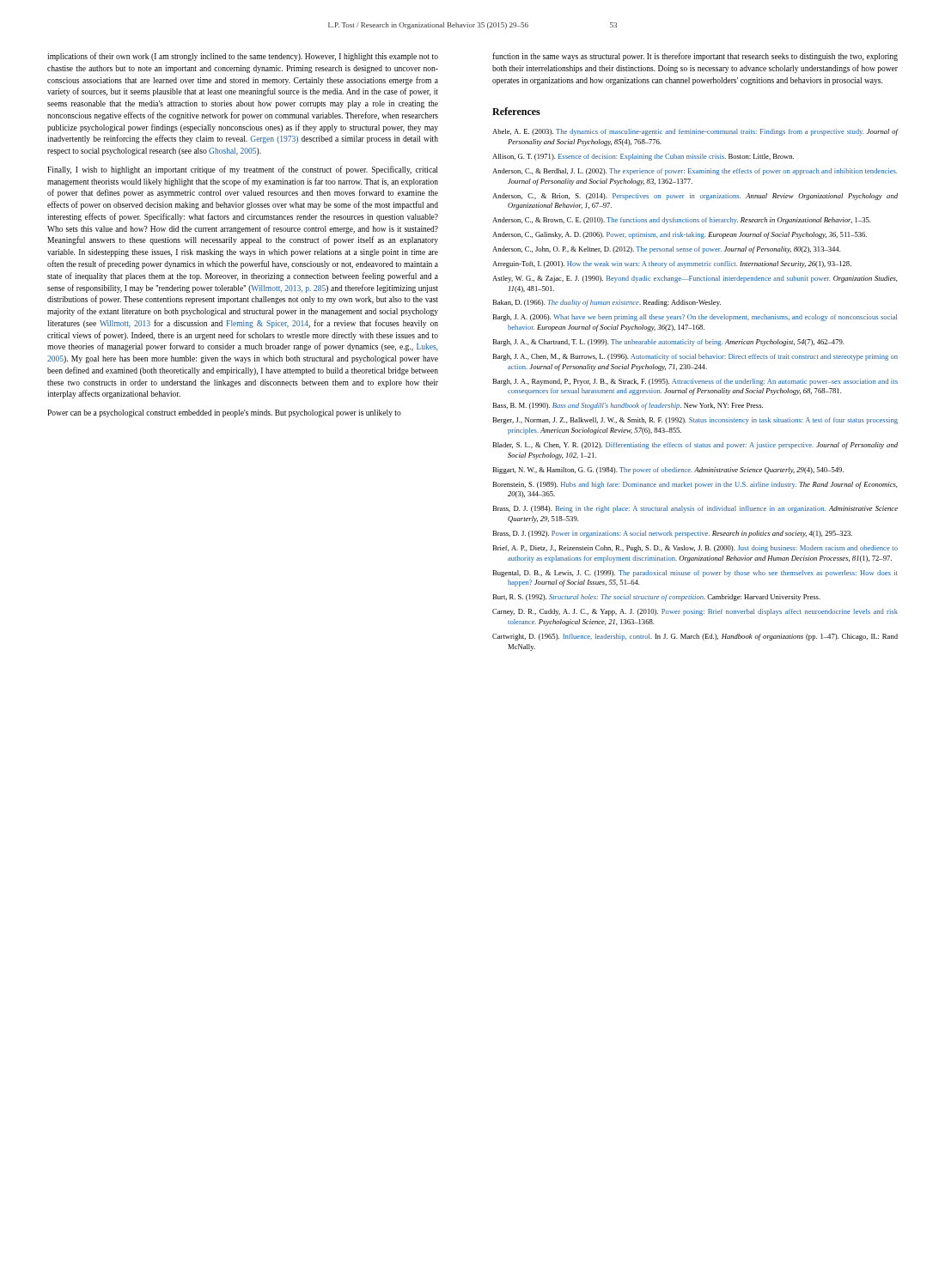Viewport: 945px width, 1288px height.
Task: Click on the text block starting "Biggart, N. W., & Hamilton, G."
Action: pyautogui.click(x=668, y=469)
